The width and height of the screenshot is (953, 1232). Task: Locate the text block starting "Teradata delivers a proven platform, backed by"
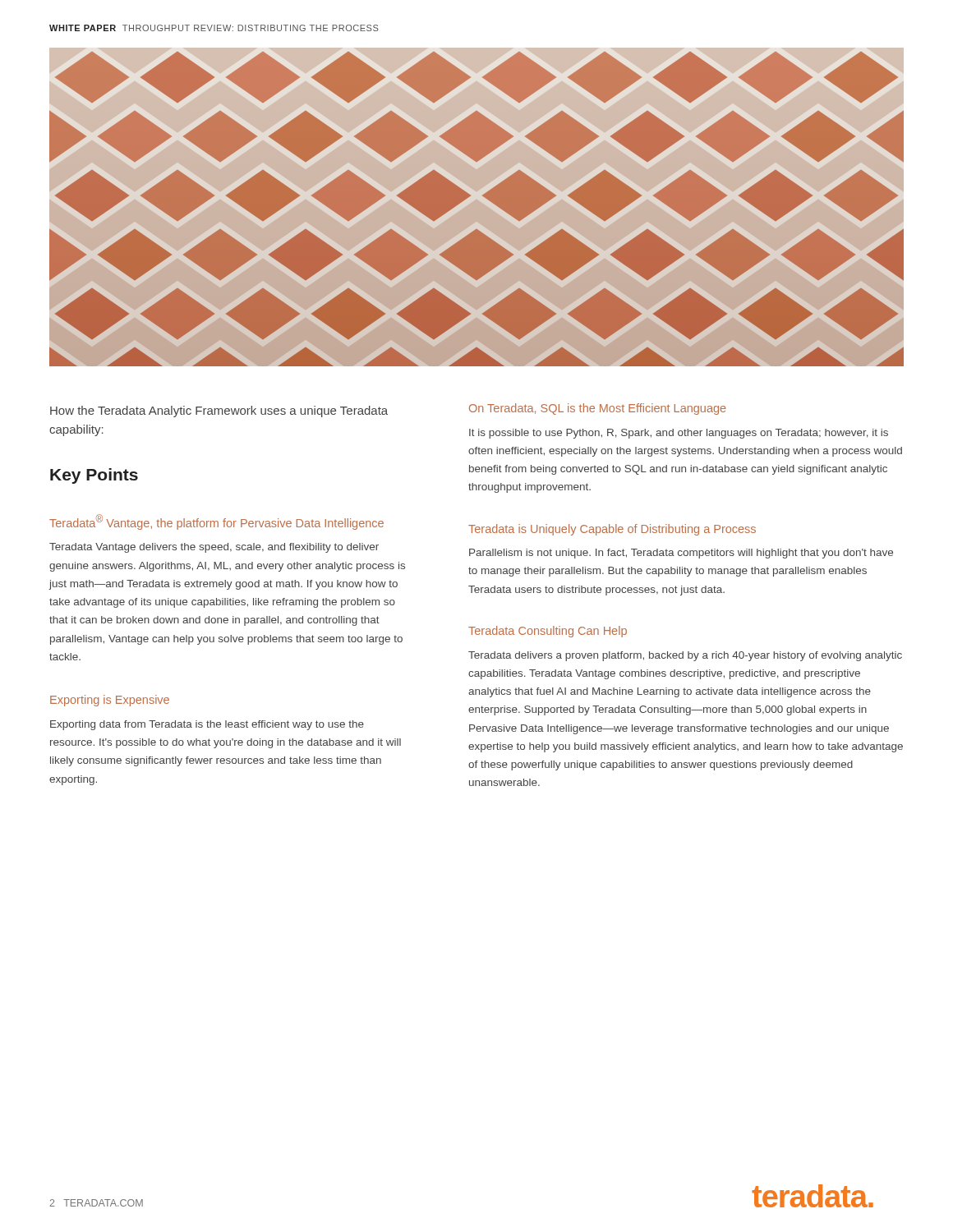pyautogui.click(x=686, y=719)
